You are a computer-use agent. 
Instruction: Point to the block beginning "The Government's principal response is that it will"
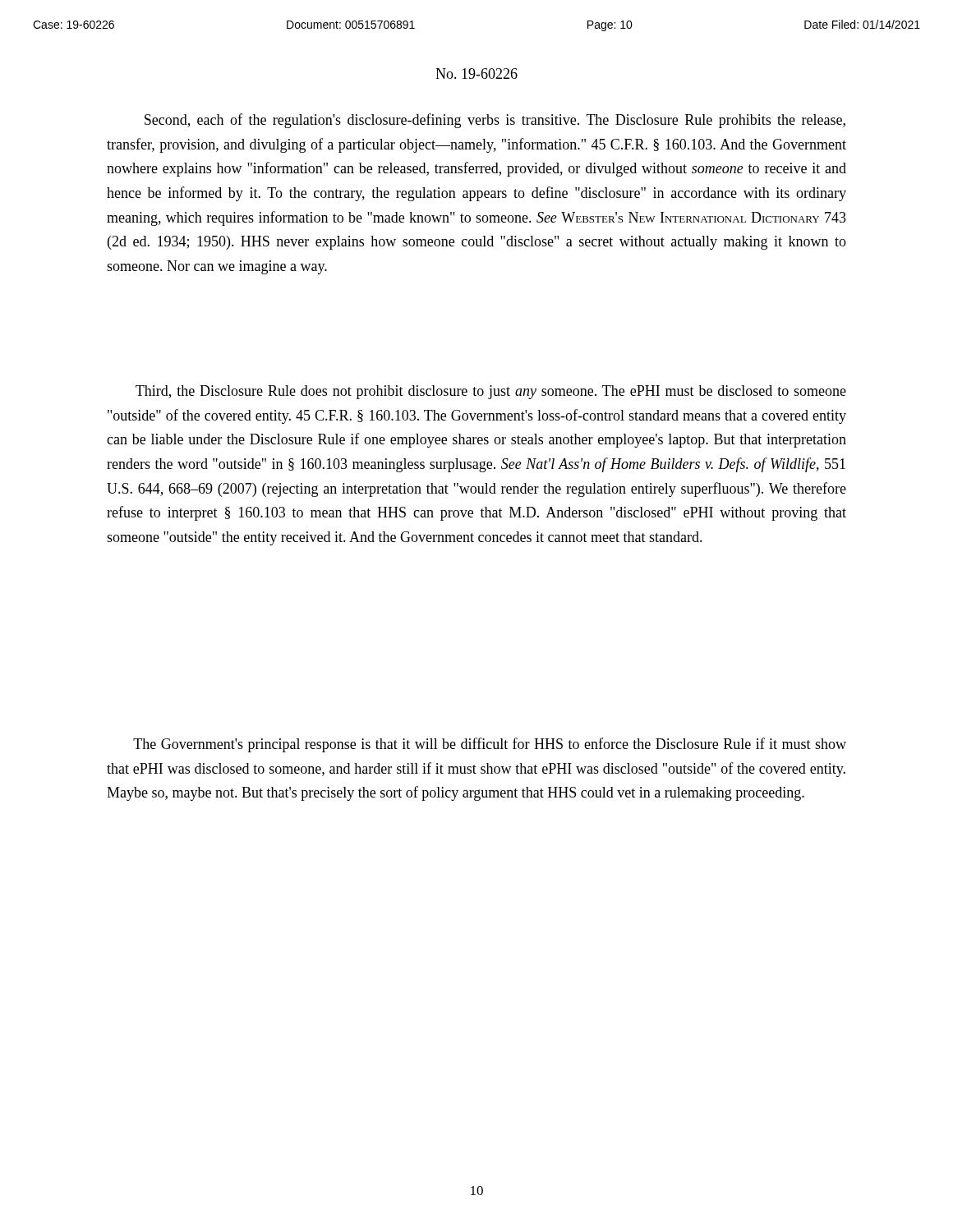(476, 768)
